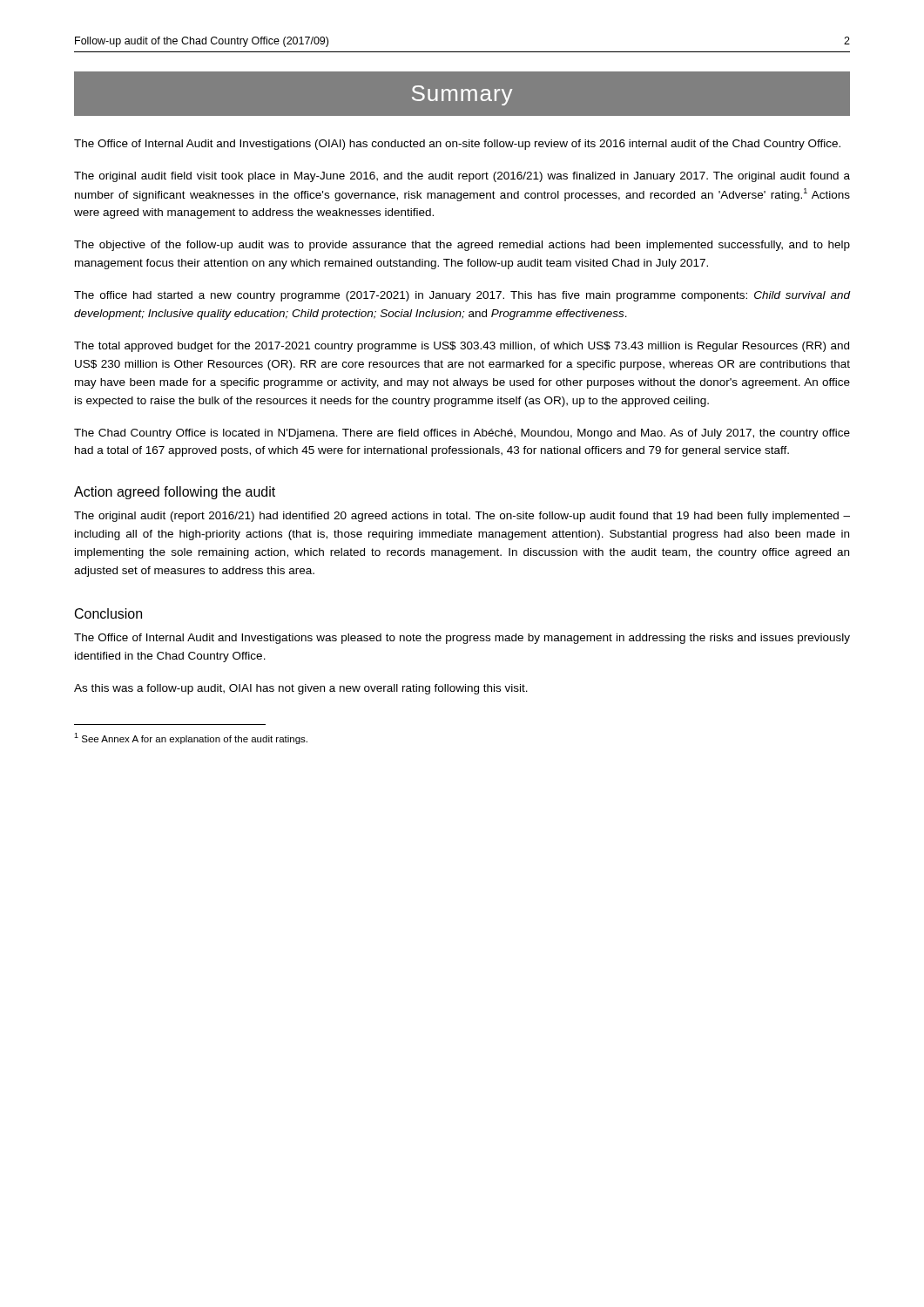Select the text block starting "The original audit field visit took"
924x1307 pixels.
coord(462,194)
